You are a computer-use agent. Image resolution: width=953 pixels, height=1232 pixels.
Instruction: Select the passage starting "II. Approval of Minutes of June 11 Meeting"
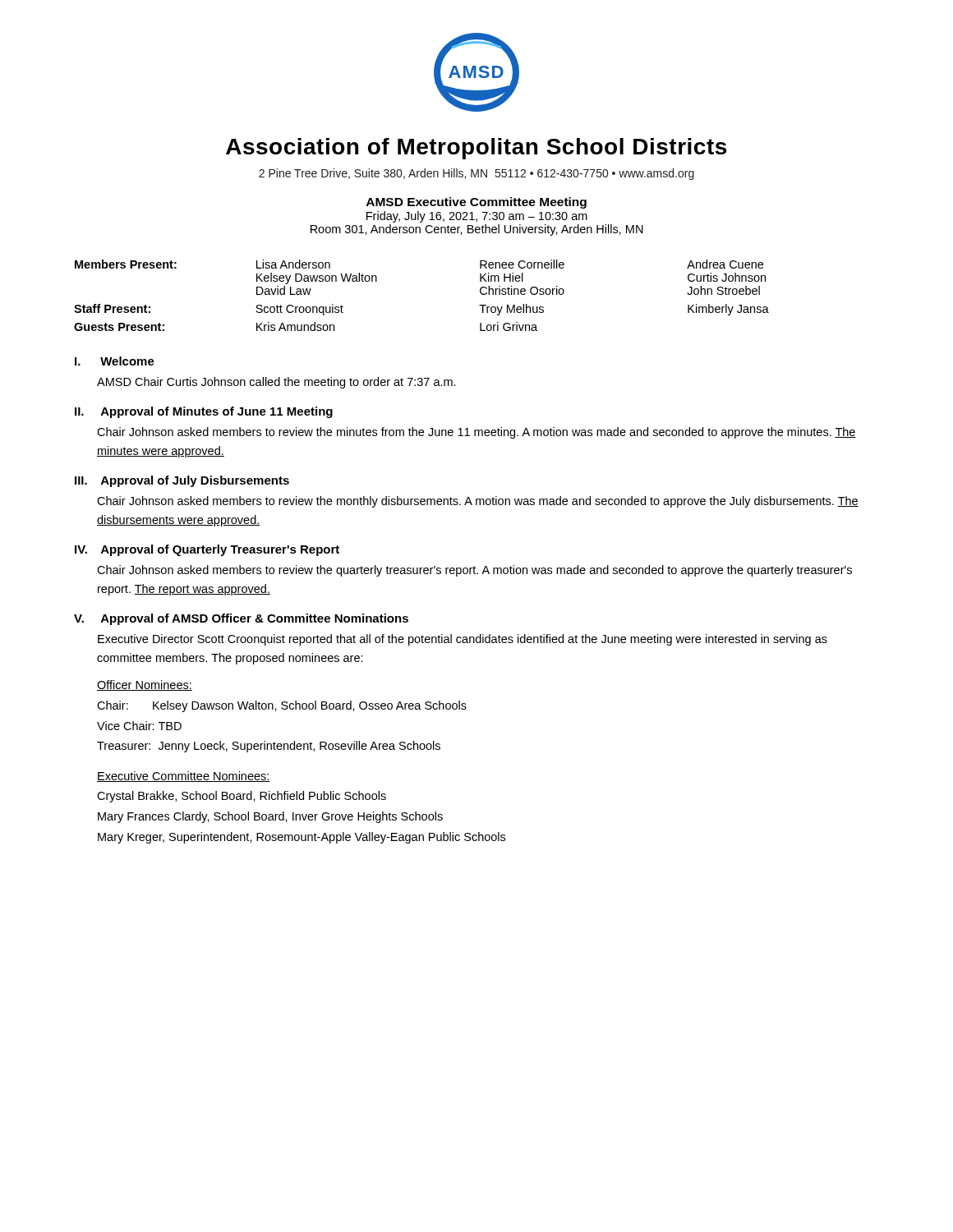coord(204,411)
